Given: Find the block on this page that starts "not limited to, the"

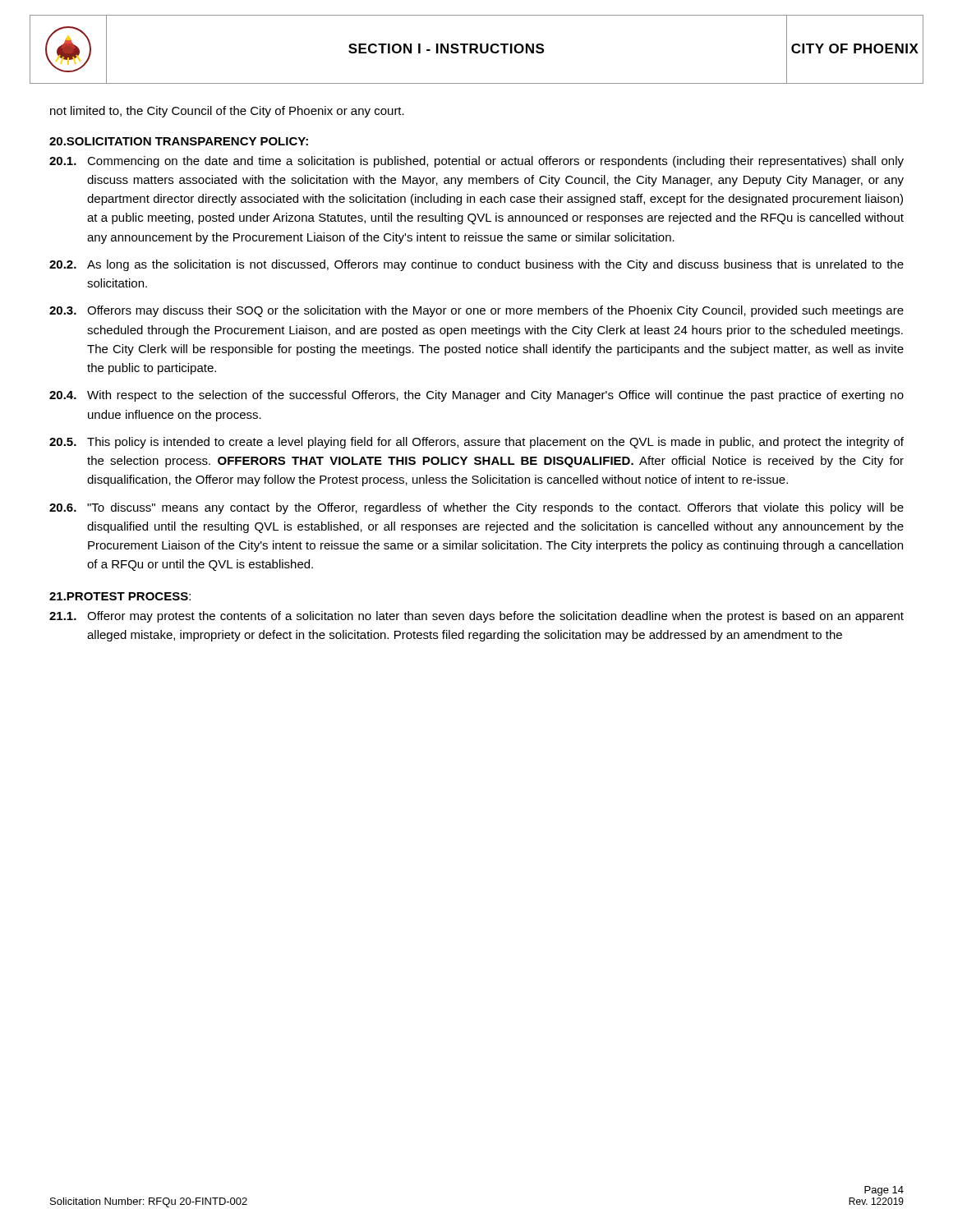Looking at the screenshot, I should (x=227, y=110).
